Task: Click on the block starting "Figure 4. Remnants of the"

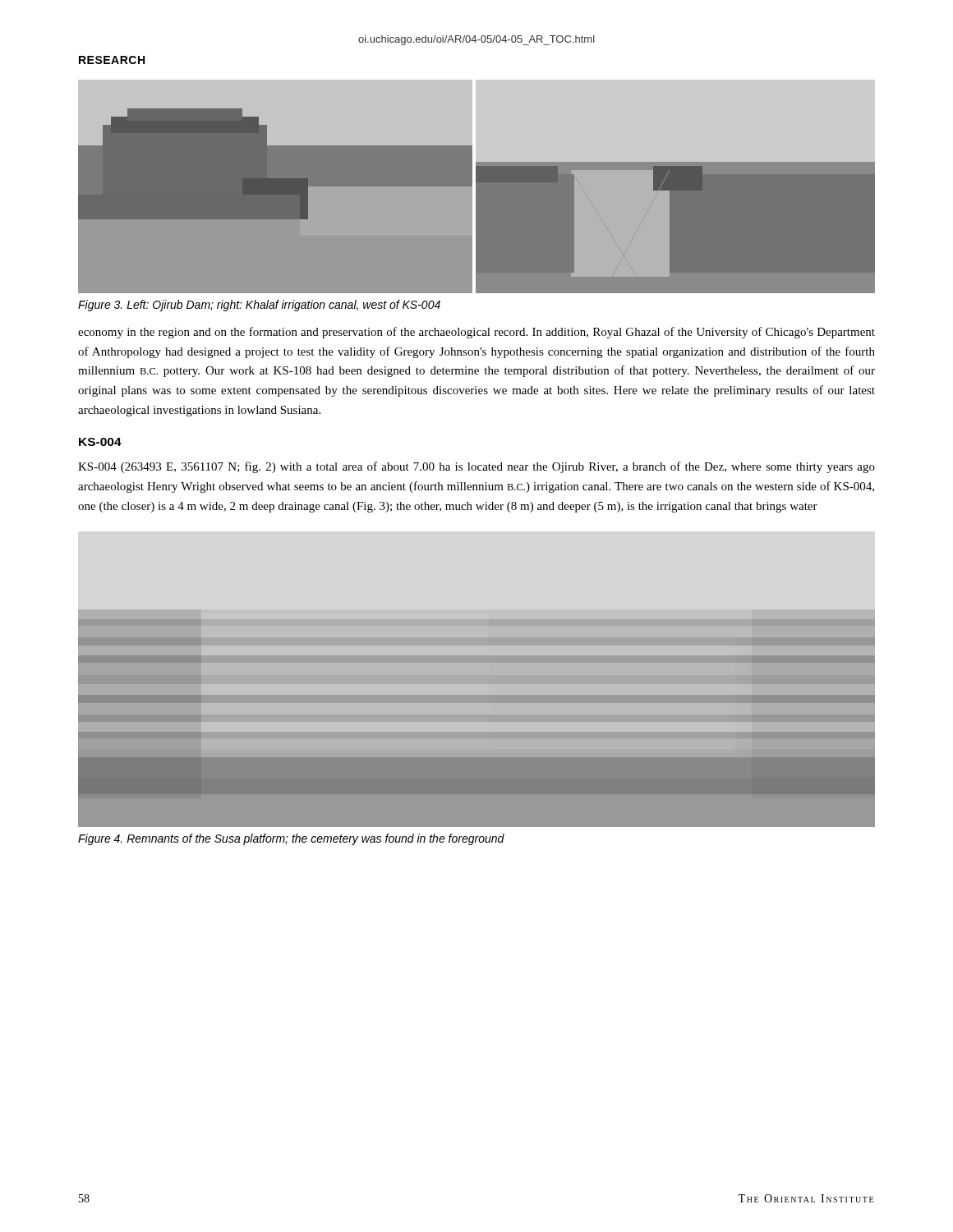Action: coord(291,838)
